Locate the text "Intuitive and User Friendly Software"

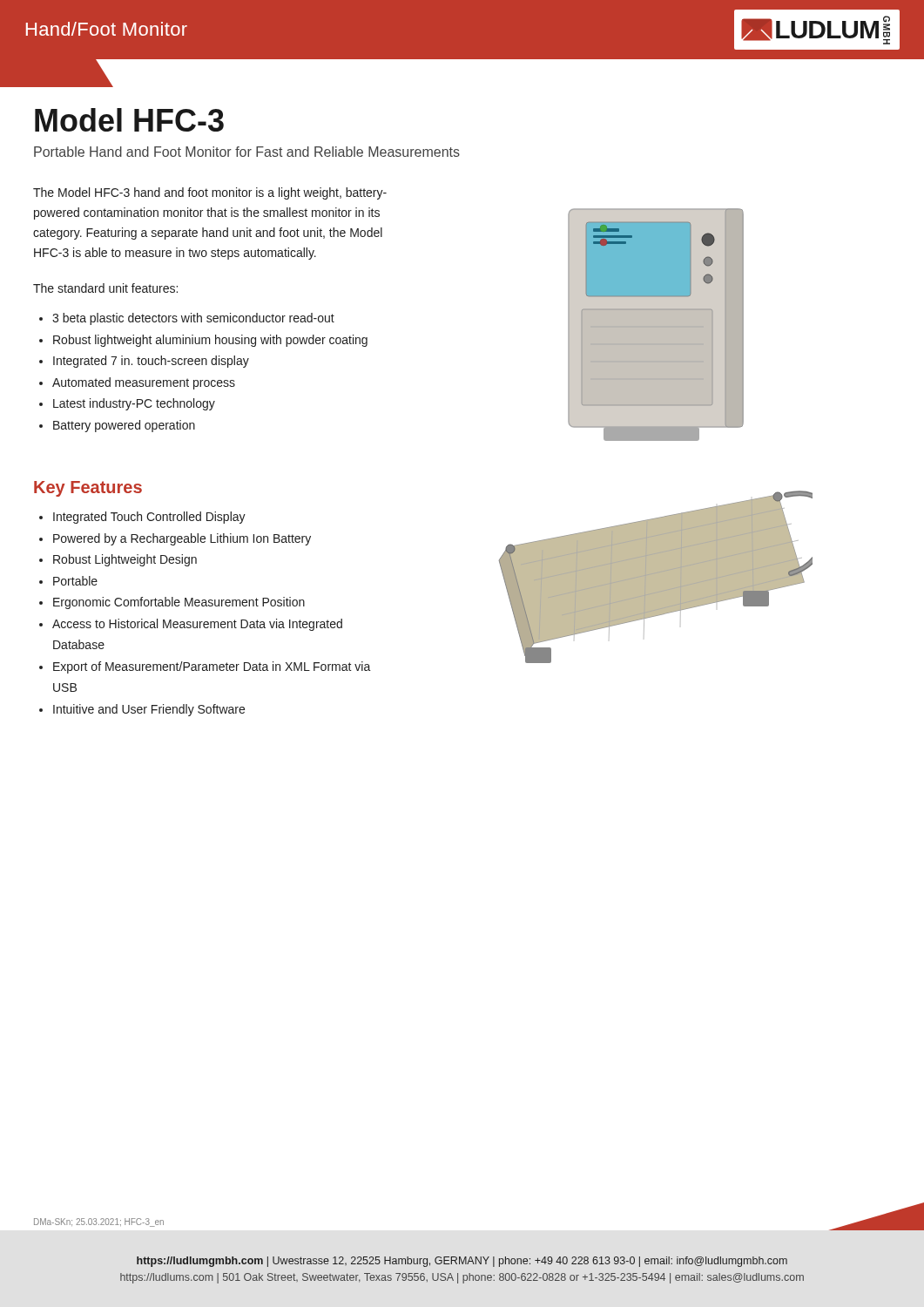point(149,709)
